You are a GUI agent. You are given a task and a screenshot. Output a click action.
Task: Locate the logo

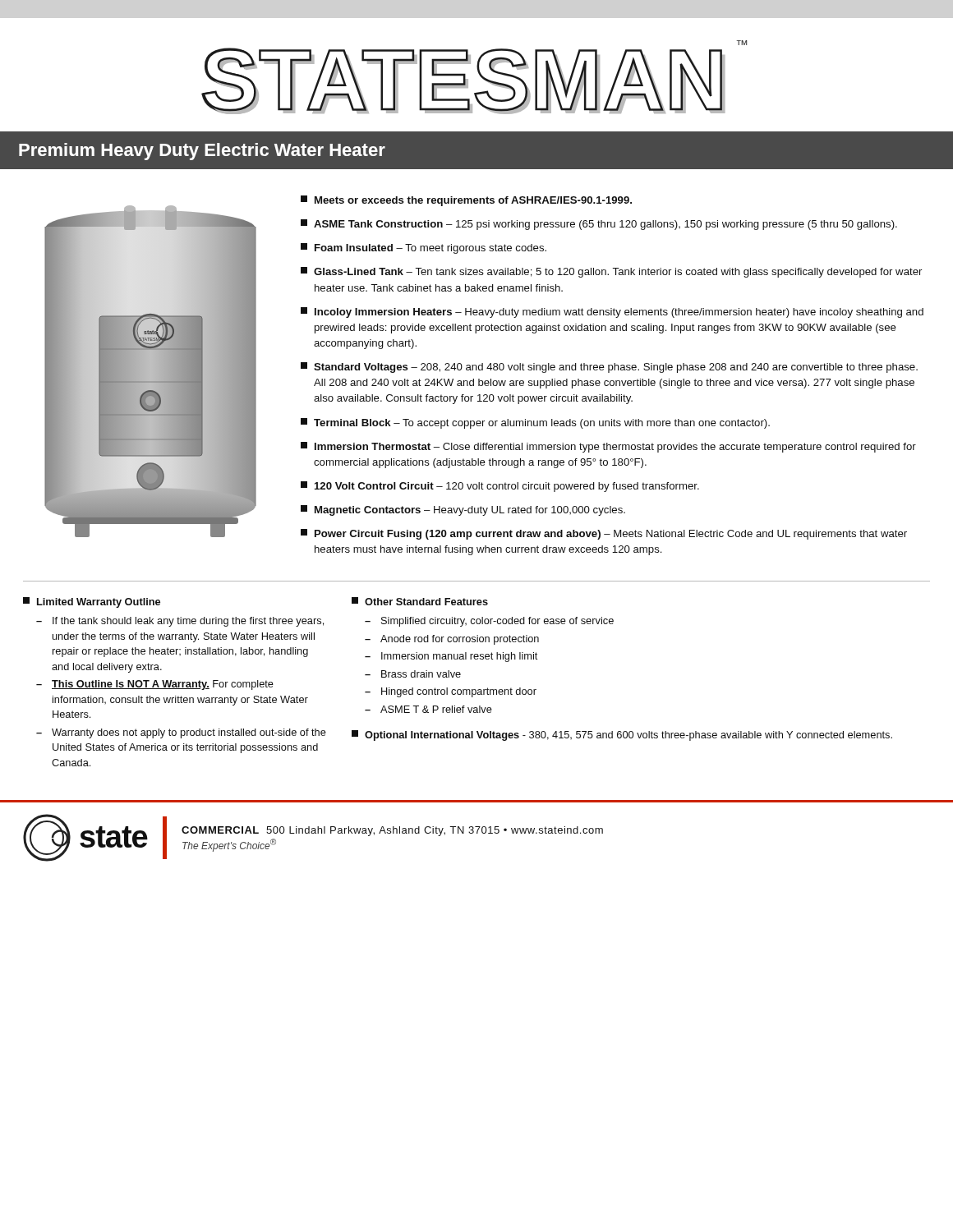(476, 75)
